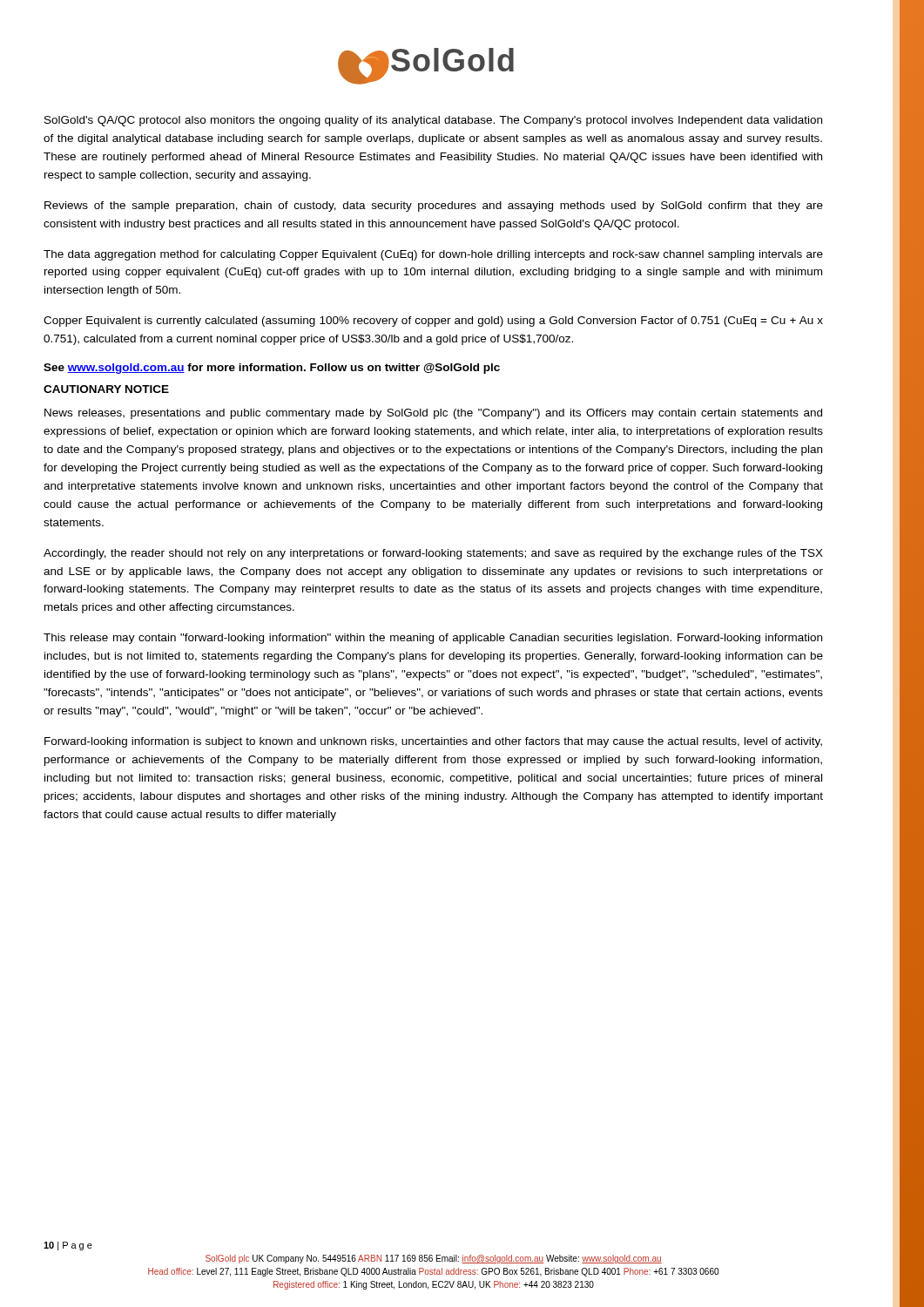This screenshot has height=1307, width=924.
Task: Click on the text block with the text "News releases, presentations and public"
Action: pos(433,467)
